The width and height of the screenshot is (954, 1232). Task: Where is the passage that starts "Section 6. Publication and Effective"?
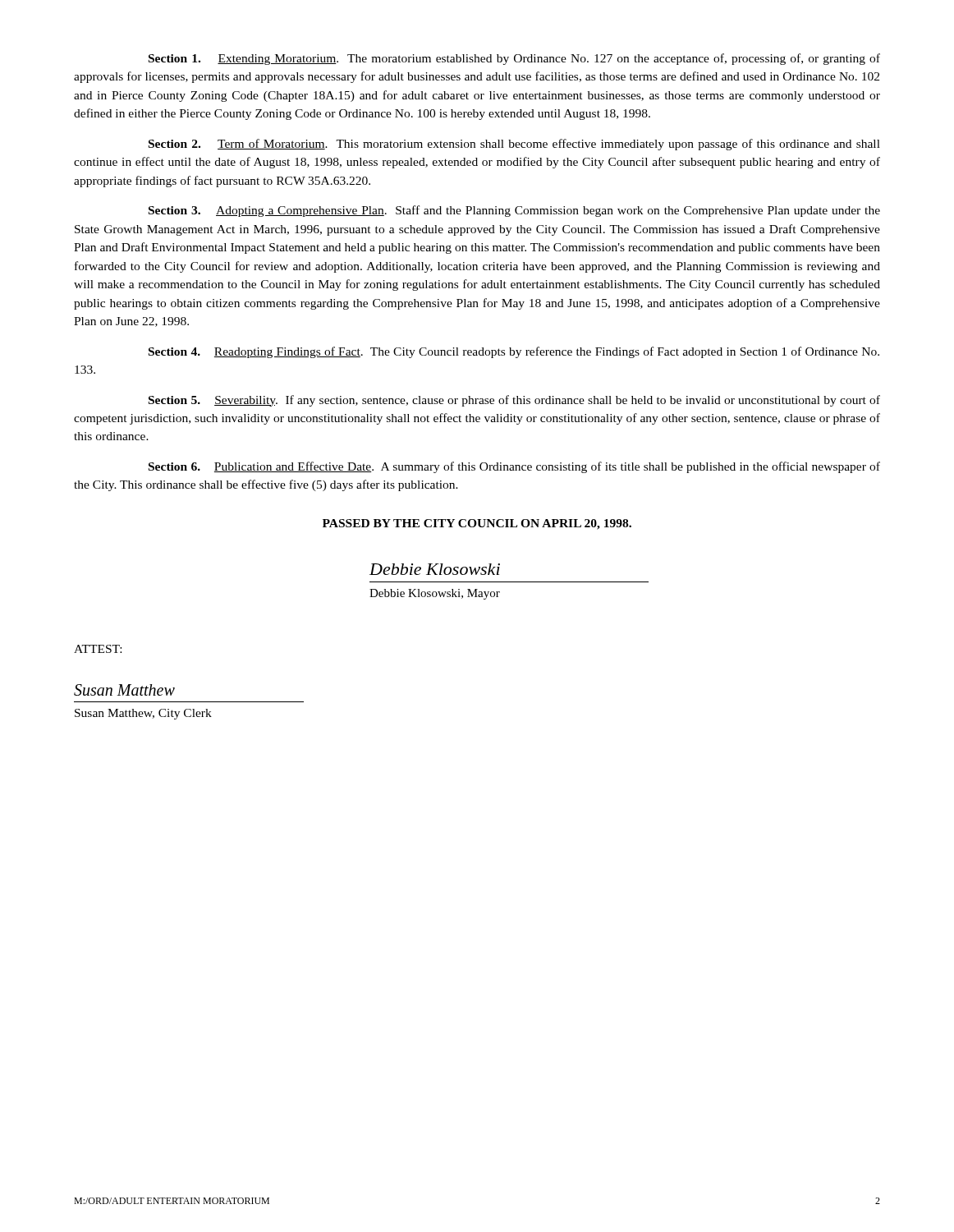tap(477, 476)
